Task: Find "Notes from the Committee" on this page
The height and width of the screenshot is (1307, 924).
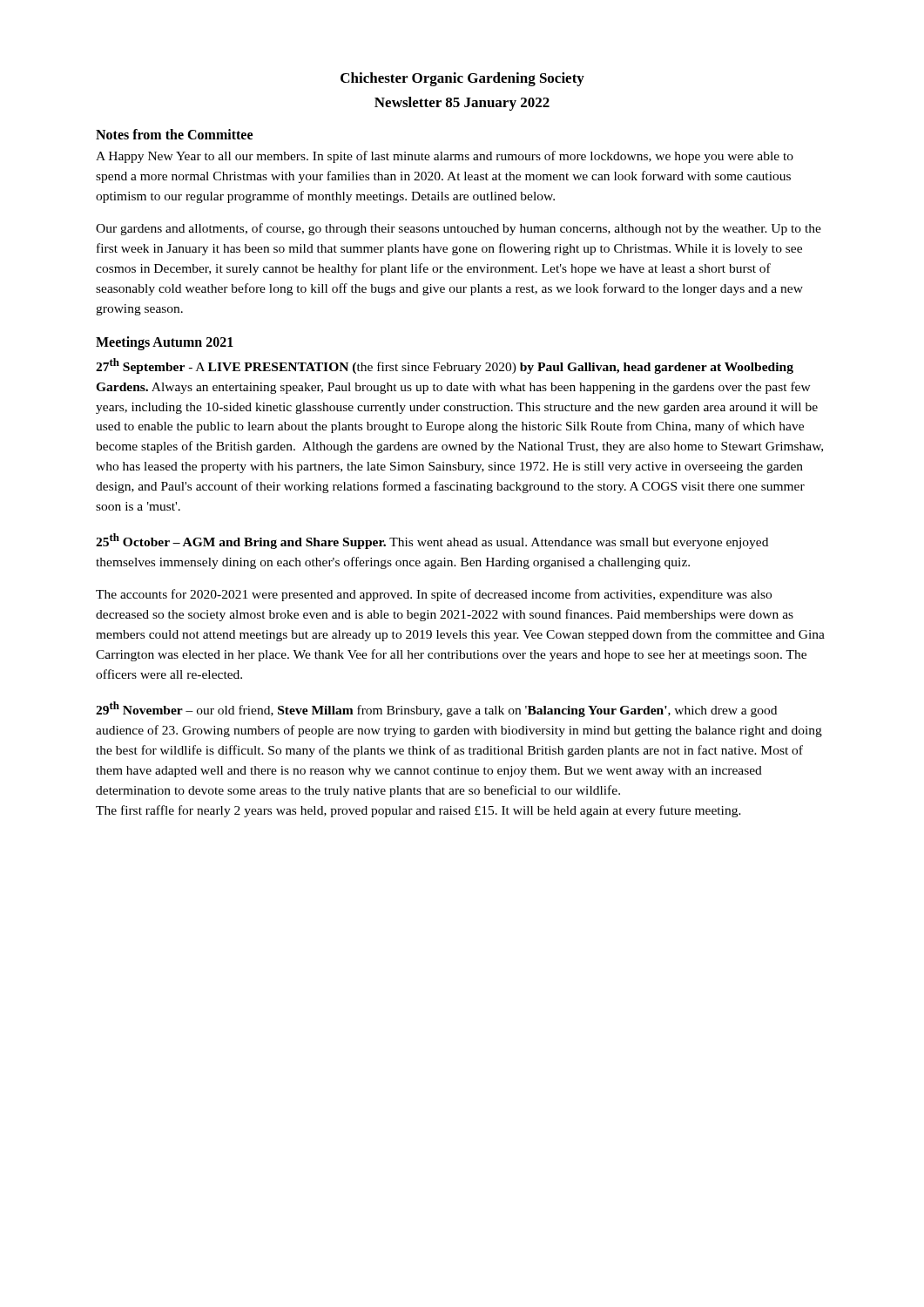Action: pyautogui.click(x=174, y=135)
